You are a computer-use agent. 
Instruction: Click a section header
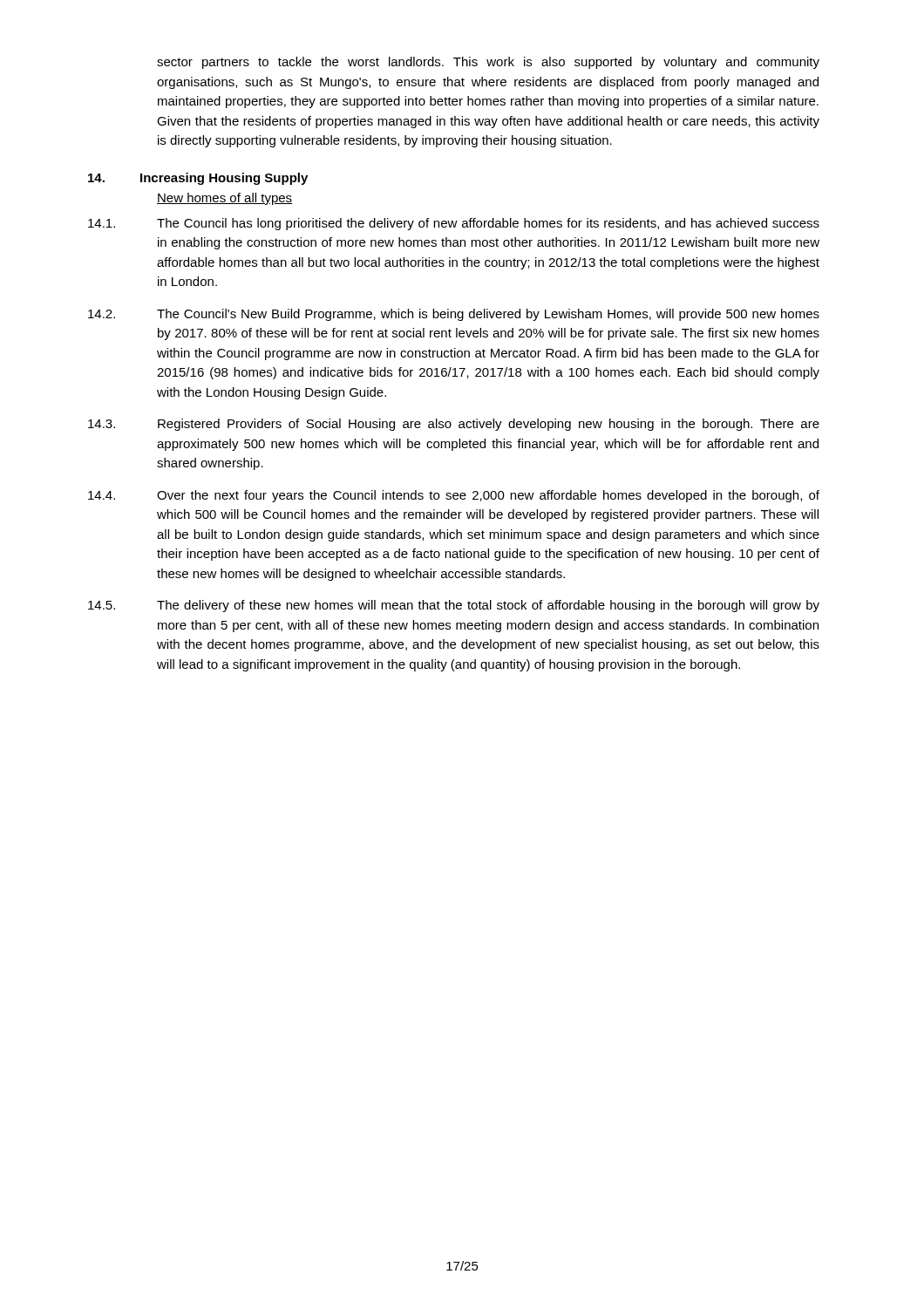pos(198,177)
